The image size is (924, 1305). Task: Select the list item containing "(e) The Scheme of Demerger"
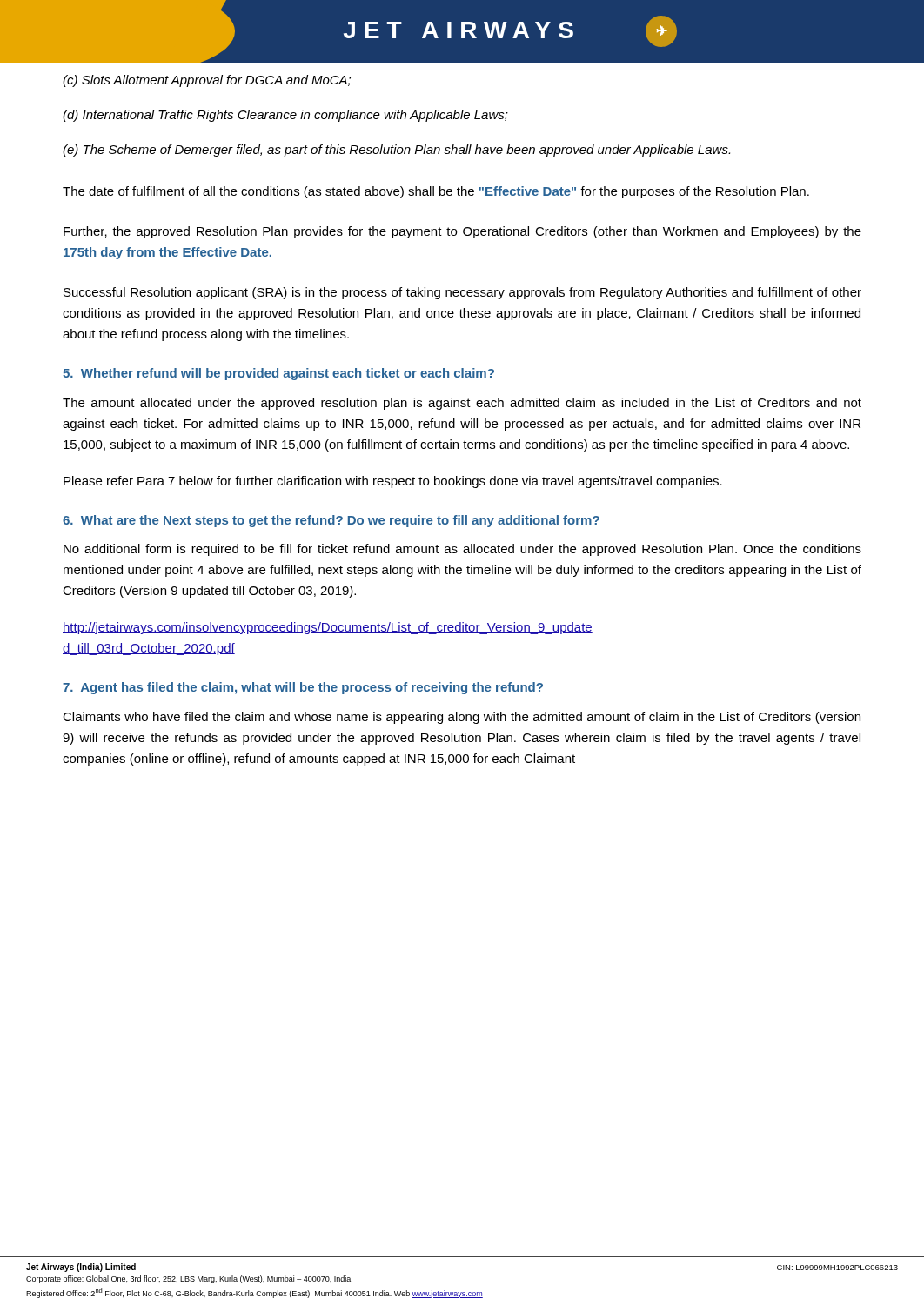[x=462, y=150]
